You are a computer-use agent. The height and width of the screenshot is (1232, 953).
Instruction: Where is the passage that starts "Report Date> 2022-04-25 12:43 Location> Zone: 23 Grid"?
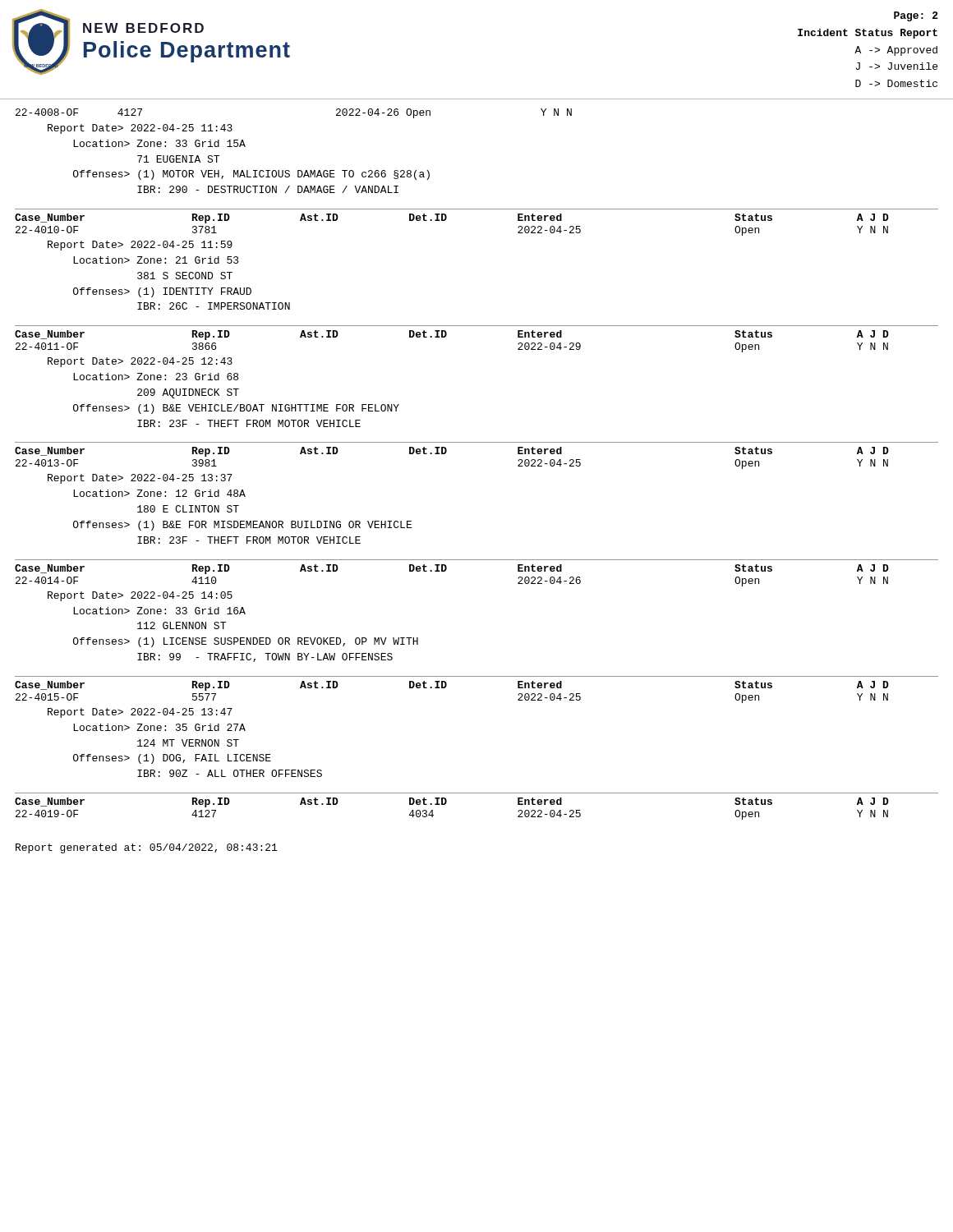point(207,393)
